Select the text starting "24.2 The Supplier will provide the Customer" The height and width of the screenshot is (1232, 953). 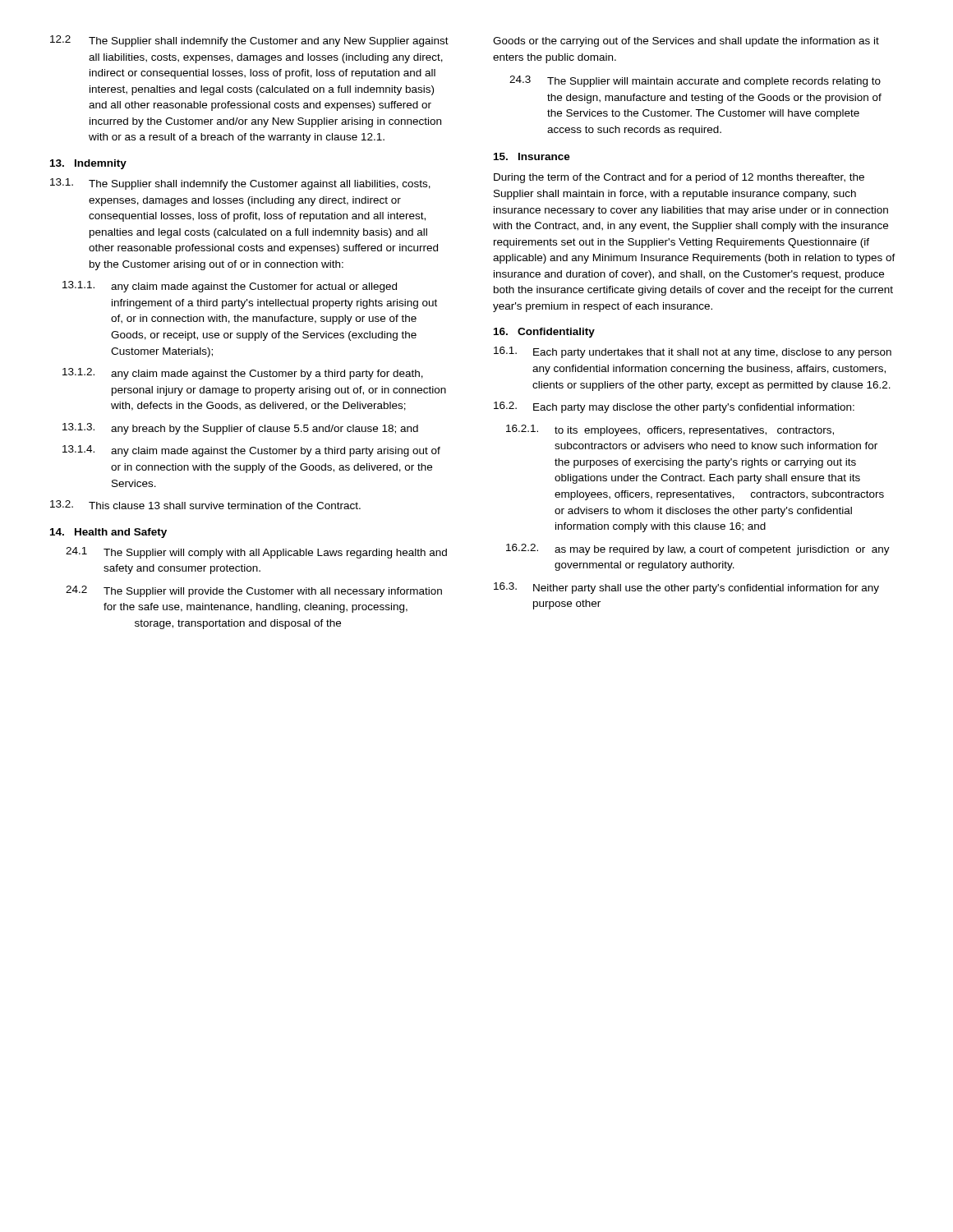[x=259, y=607]
